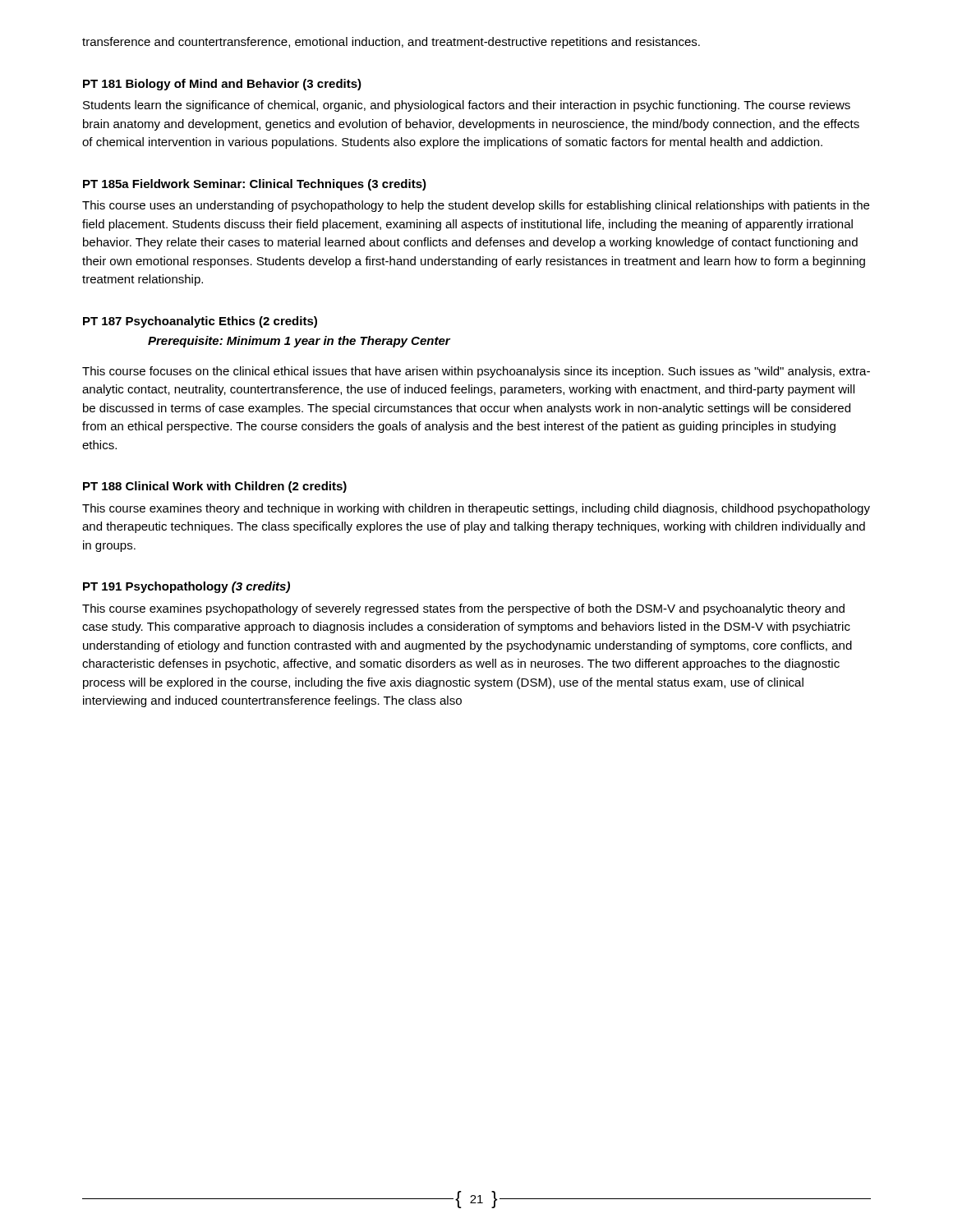Viewport: 953px width, 1232px height.
Task: Point to the text block starting "PT 181 Biology"
Action: coord(222,83)
